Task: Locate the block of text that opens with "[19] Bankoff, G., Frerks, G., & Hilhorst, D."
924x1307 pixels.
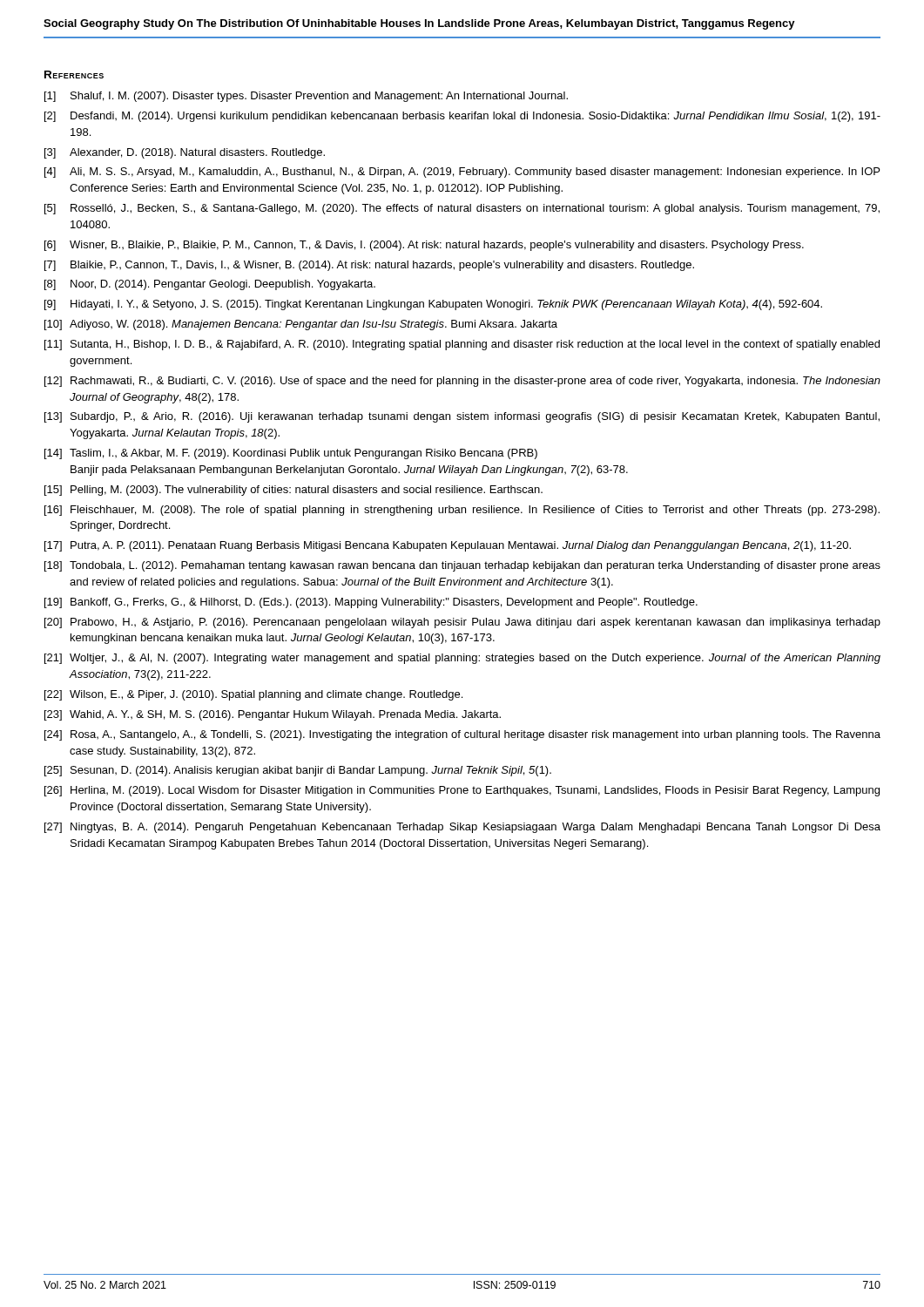Action: pos(462,602)
